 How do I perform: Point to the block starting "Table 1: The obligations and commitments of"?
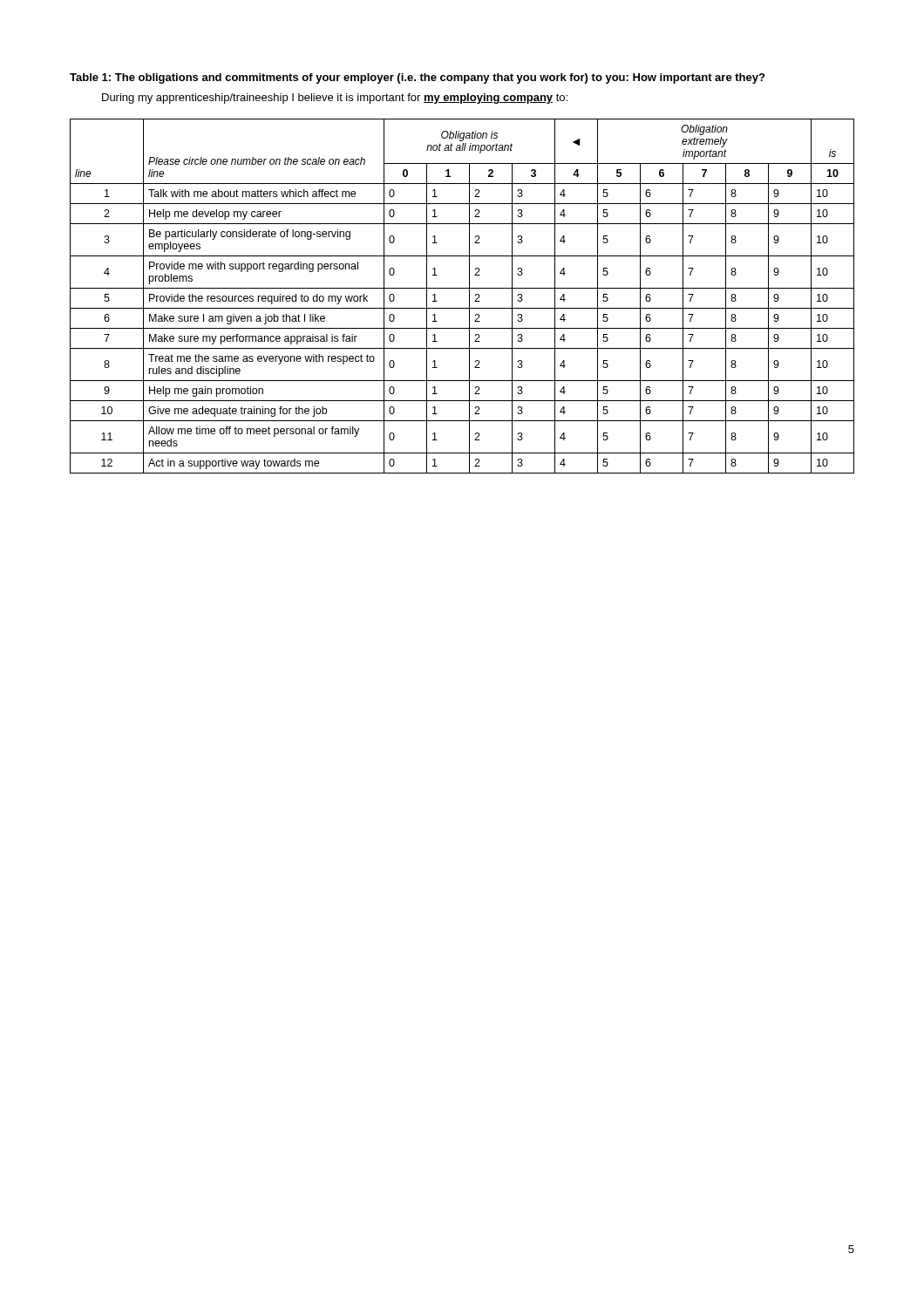point(462,88)
